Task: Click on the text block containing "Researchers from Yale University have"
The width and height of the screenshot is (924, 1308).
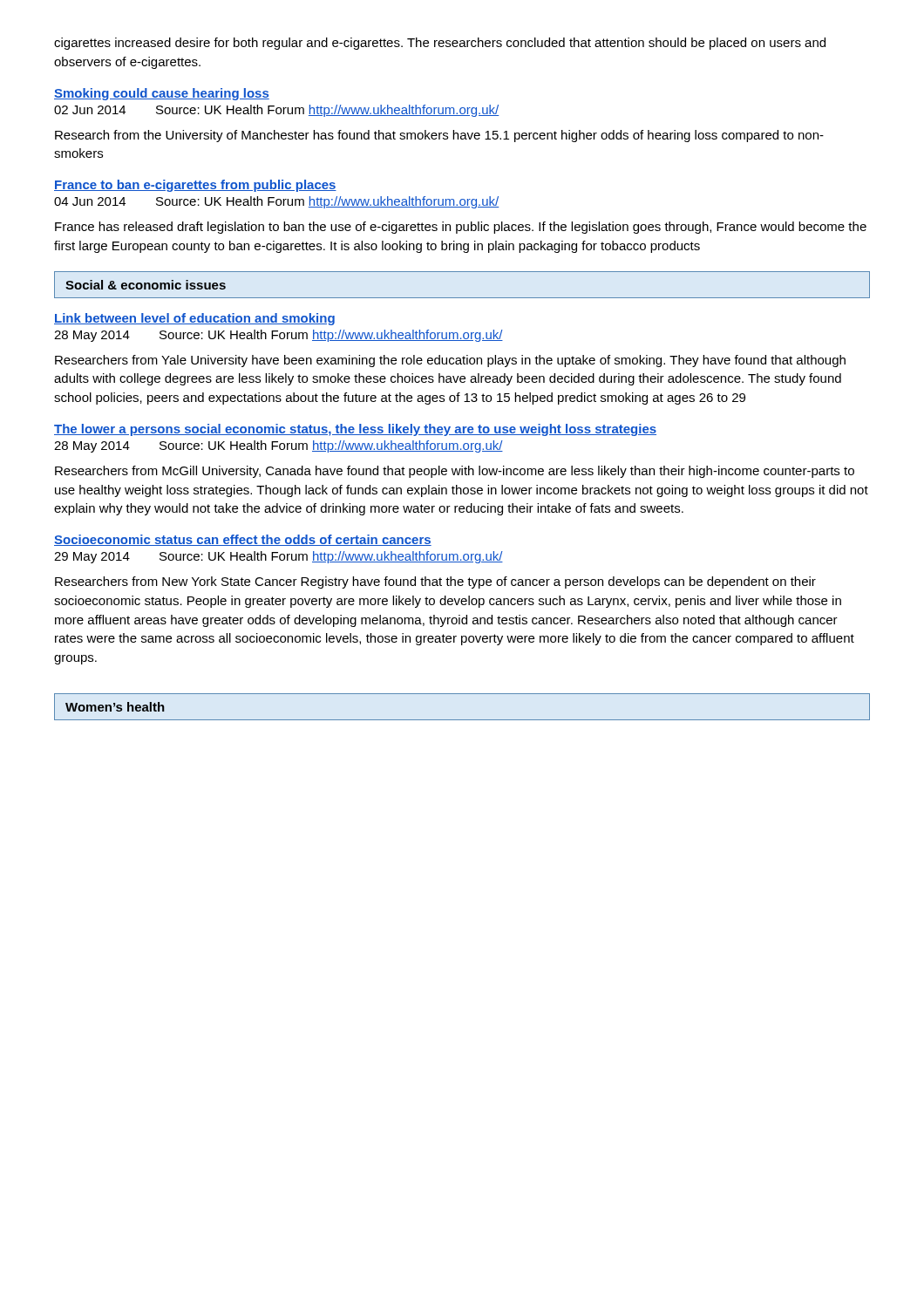Action: pos(450,378)
